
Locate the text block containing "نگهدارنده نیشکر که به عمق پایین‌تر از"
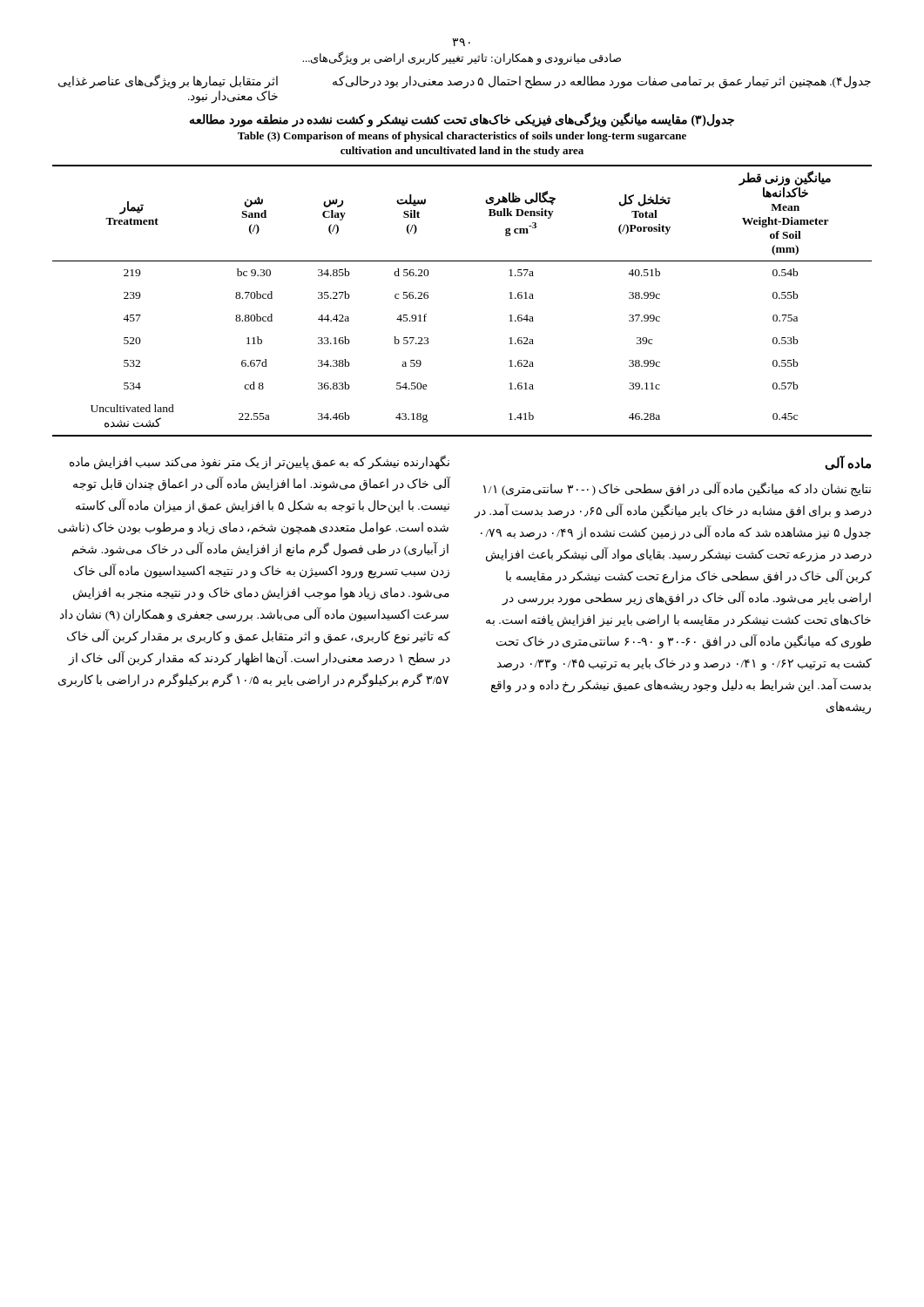point(254,571)
